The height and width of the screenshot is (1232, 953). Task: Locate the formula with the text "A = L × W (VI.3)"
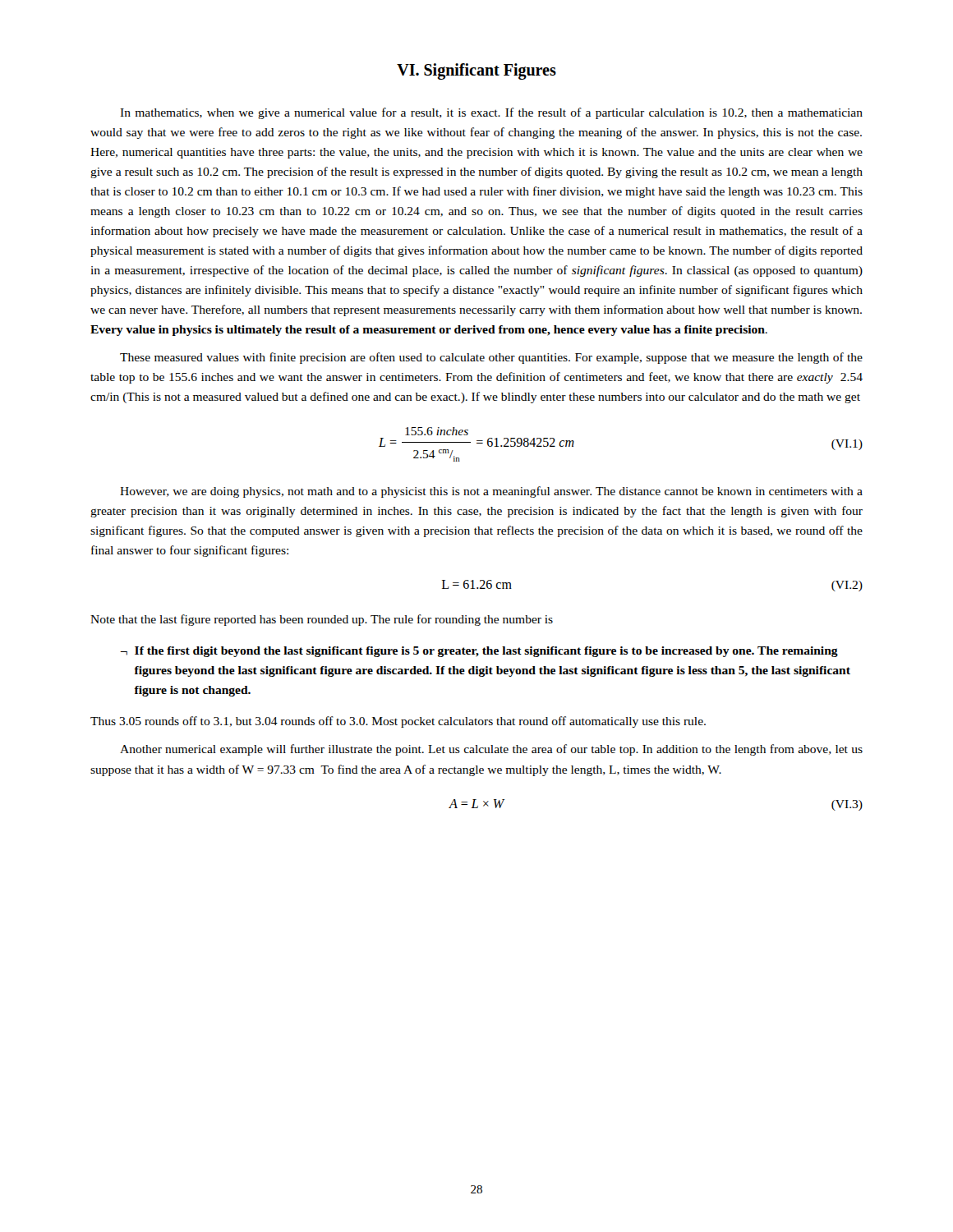click(474, 804)
